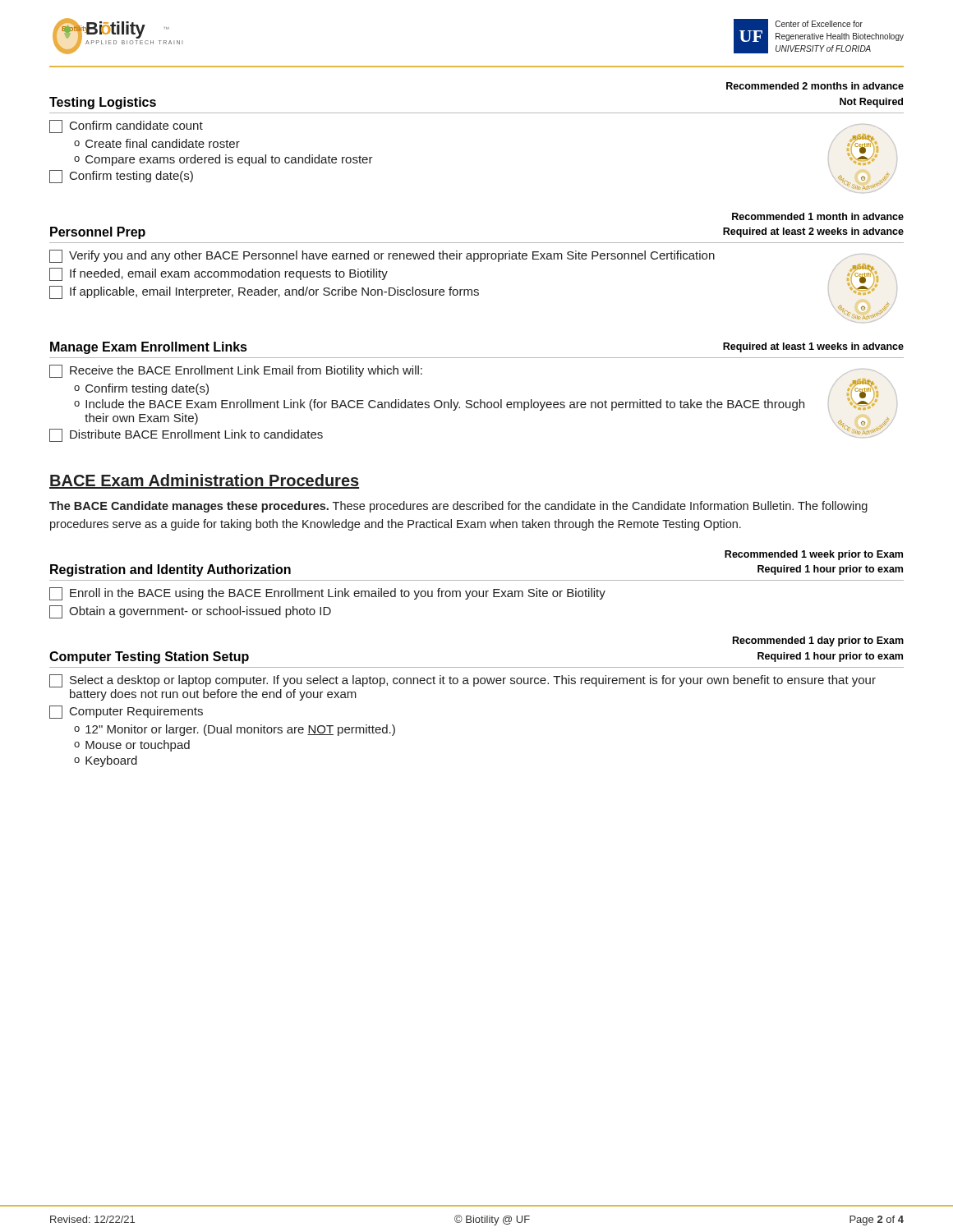The image size is (953, 1232).
Task: Find the region starting "If applicable, email Interpreter, Reader, and/or Scribe"
Action: click(264, 292)
